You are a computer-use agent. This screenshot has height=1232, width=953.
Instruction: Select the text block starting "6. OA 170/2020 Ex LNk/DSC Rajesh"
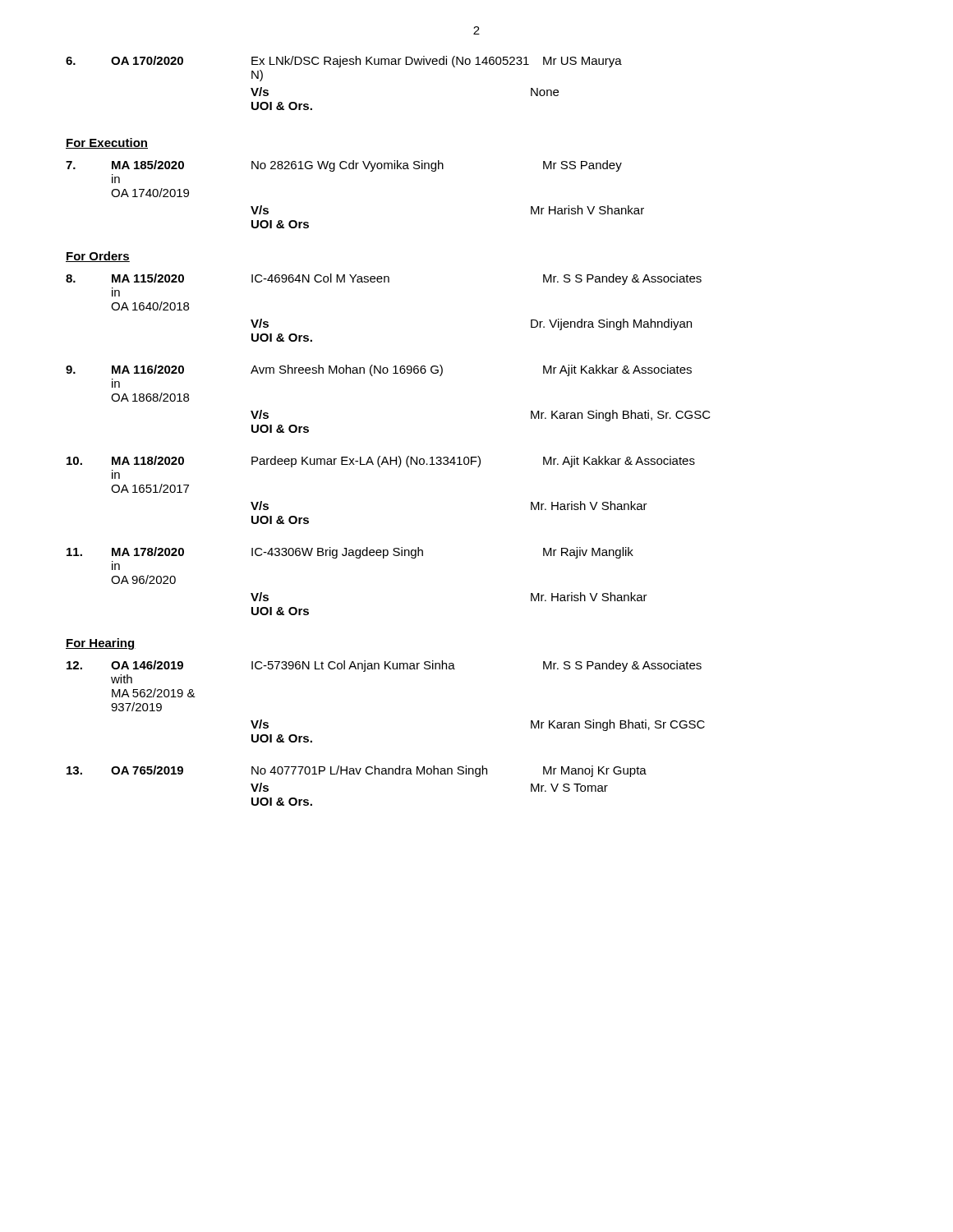point(344,62)
